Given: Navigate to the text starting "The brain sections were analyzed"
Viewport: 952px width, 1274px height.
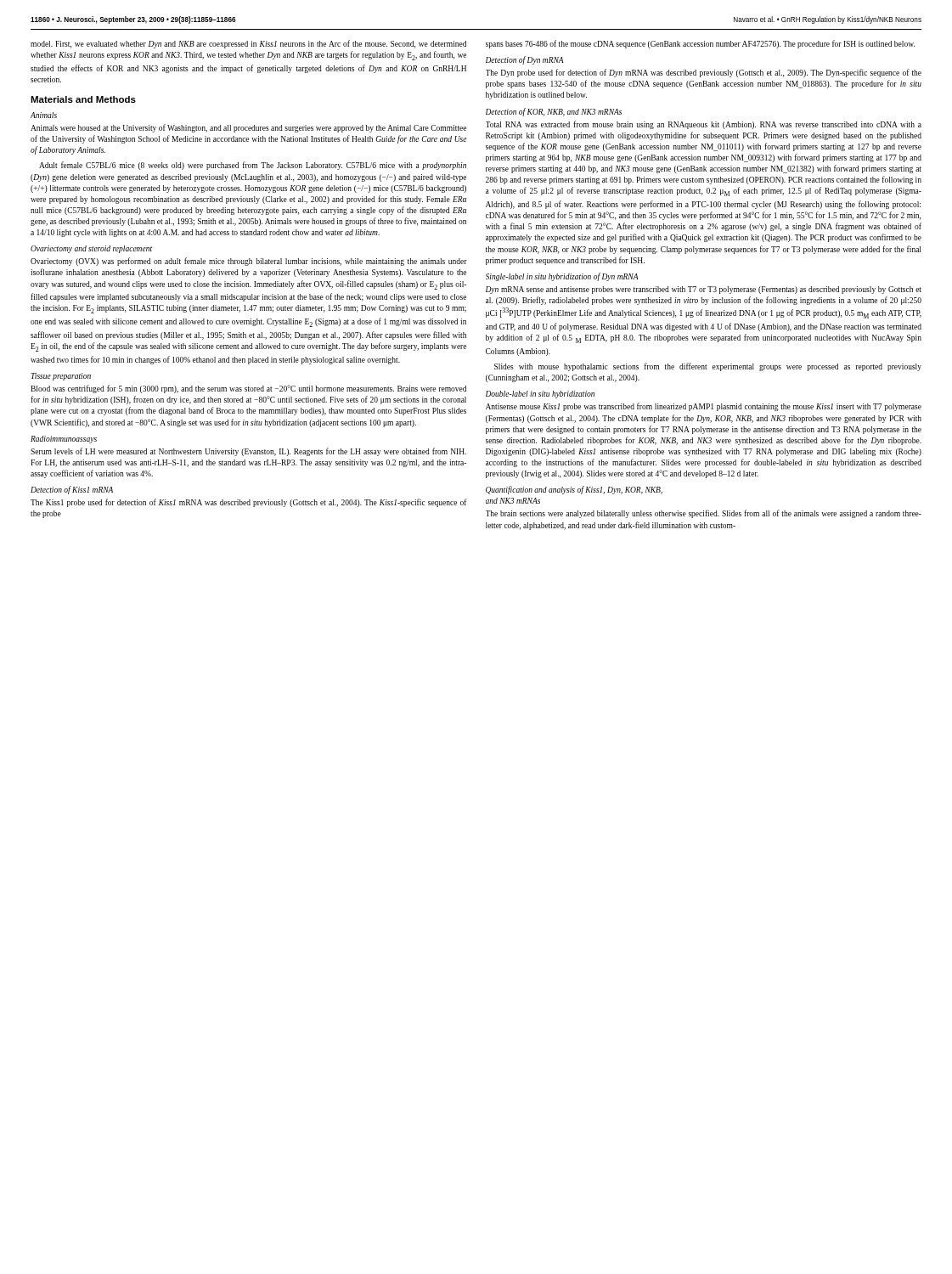Looking at the screenshot, I should click(x=703, y=520).
